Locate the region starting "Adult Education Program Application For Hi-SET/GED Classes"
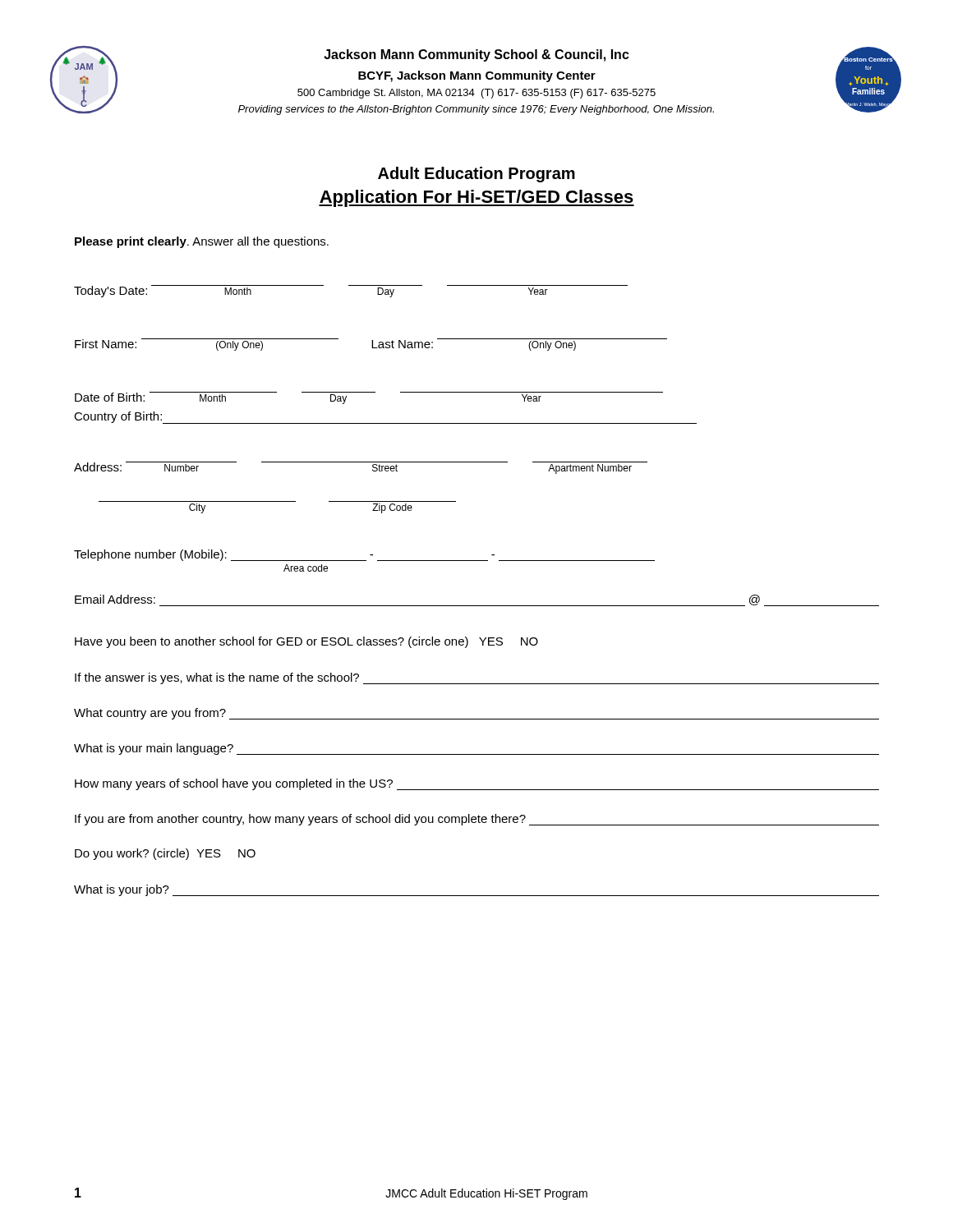953x1232 pixels. click(x=476, y=186)
